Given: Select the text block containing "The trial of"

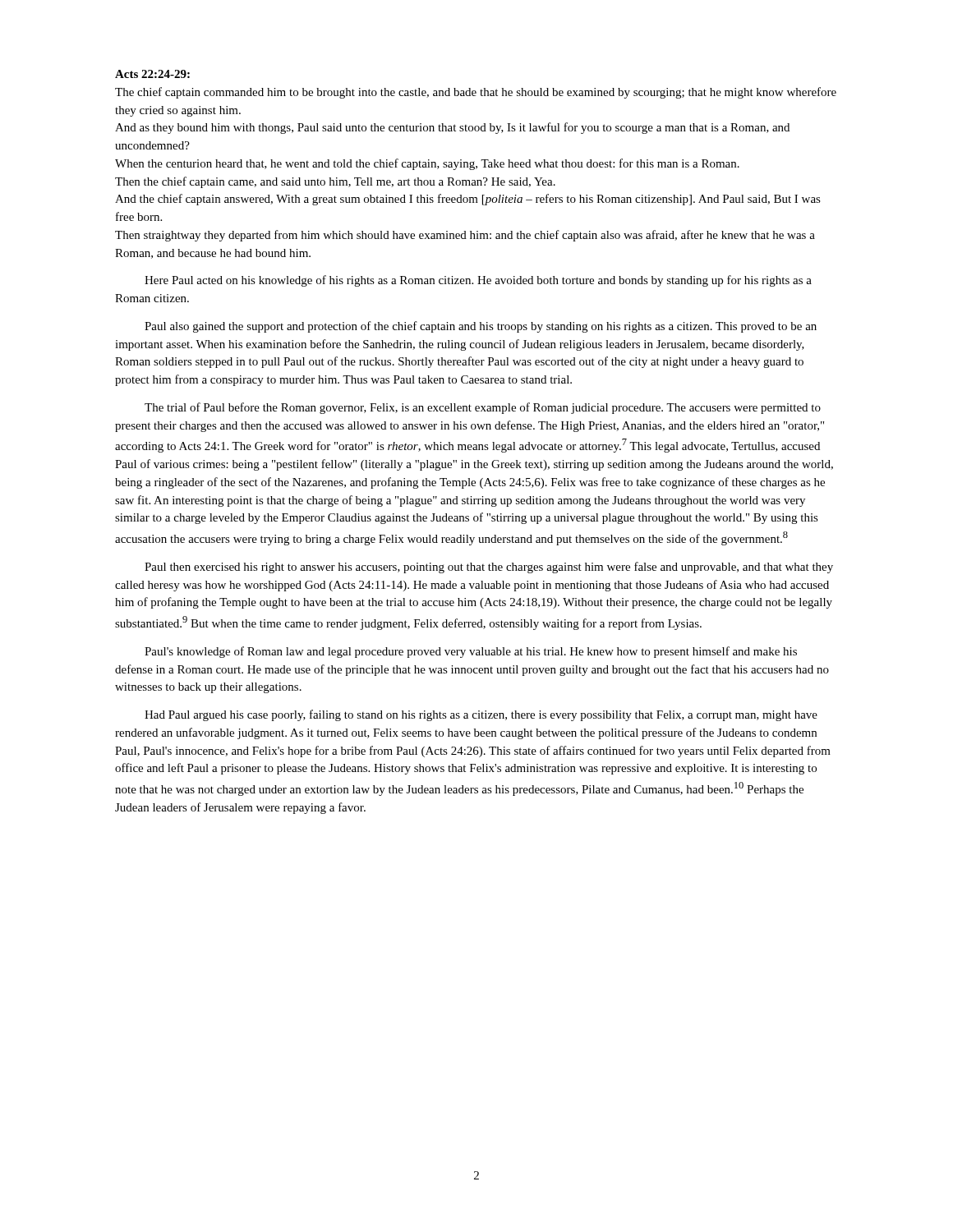Looking at the screenshot, I should pos(476,474).
